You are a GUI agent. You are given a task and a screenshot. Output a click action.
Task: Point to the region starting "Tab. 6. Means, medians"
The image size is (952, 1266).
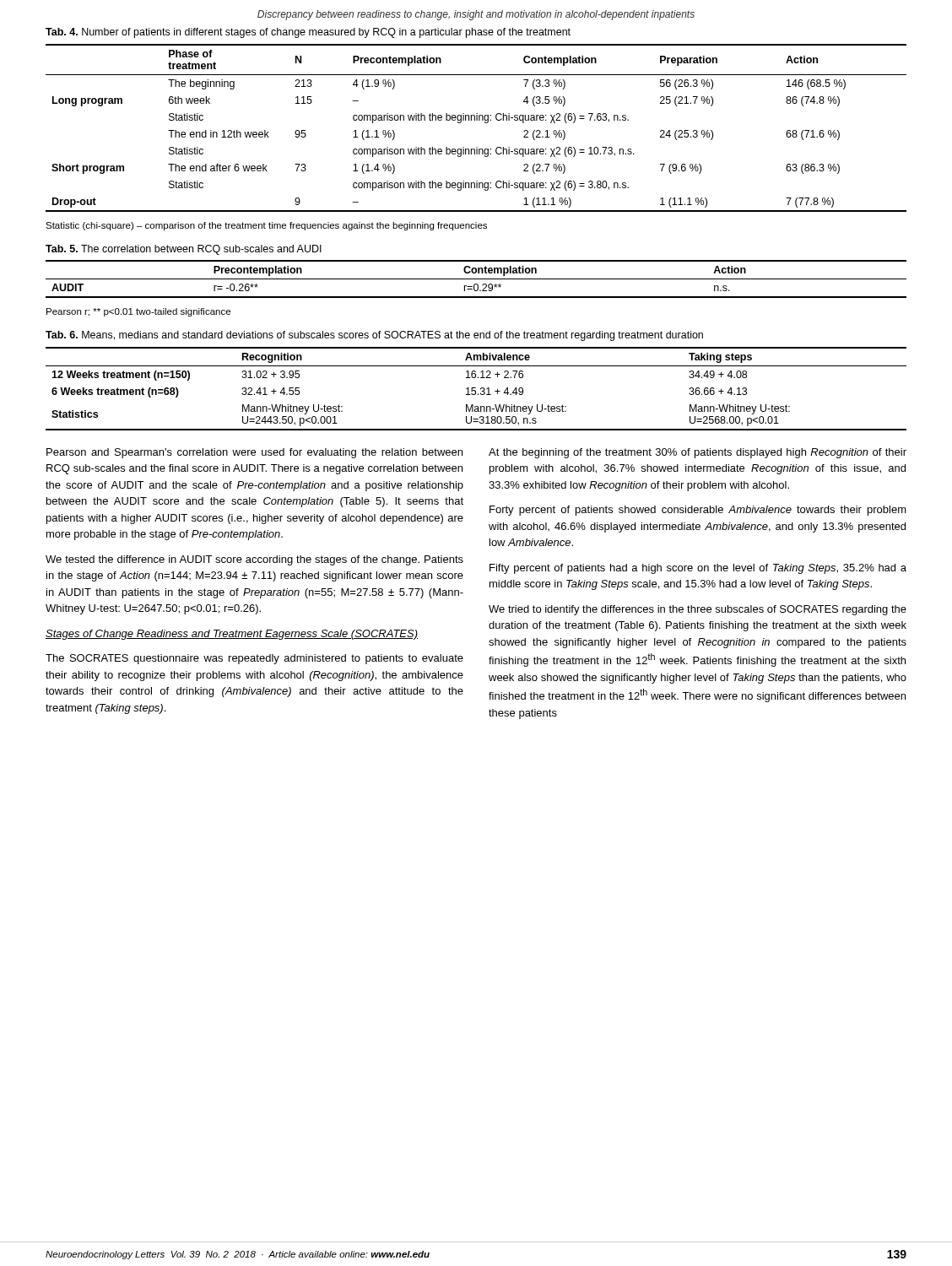tap(375, 335)
